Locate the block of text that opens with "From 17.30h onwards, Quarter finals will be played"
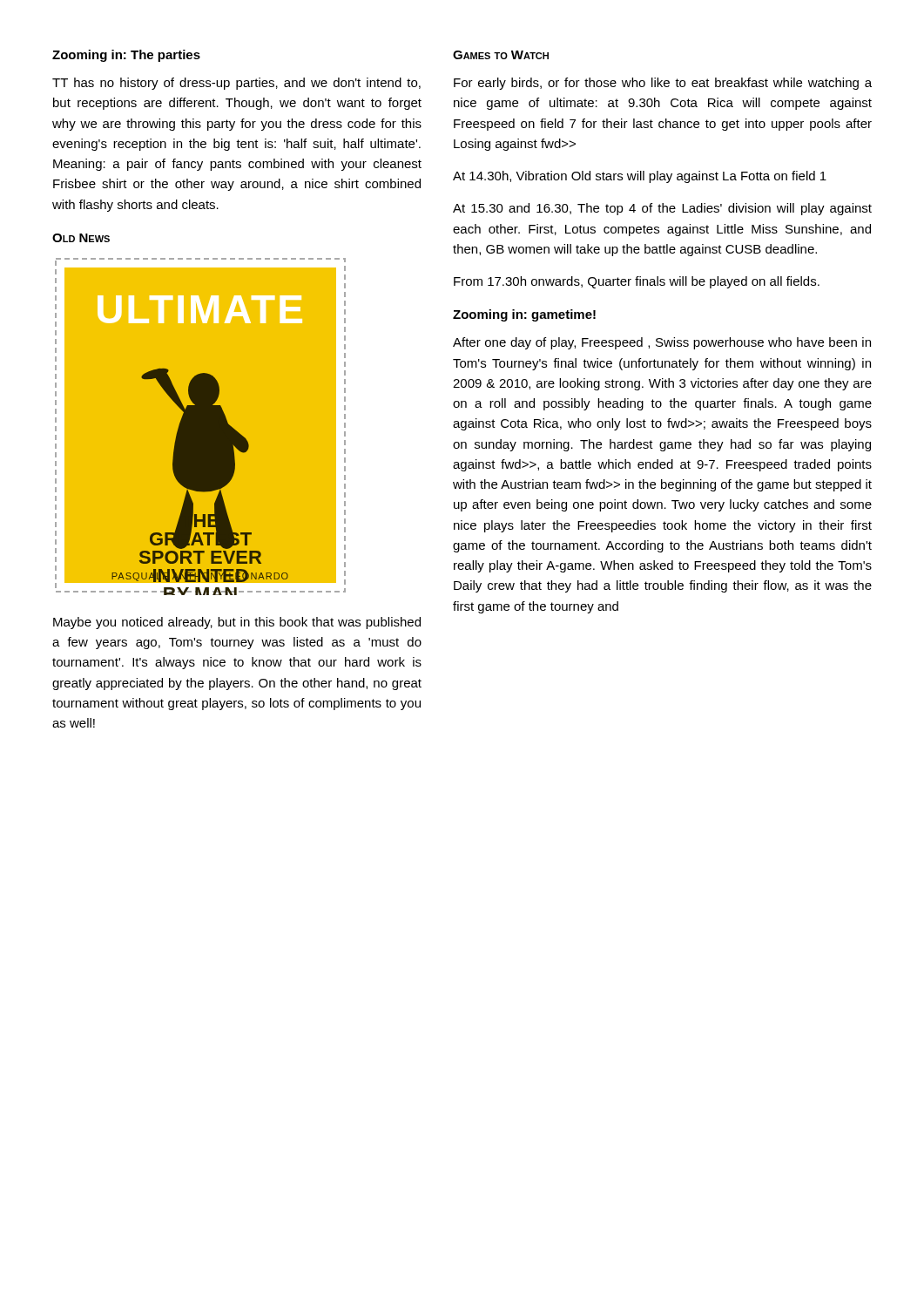This screenshot has width=924, height=1307. [x=637, y=281]
